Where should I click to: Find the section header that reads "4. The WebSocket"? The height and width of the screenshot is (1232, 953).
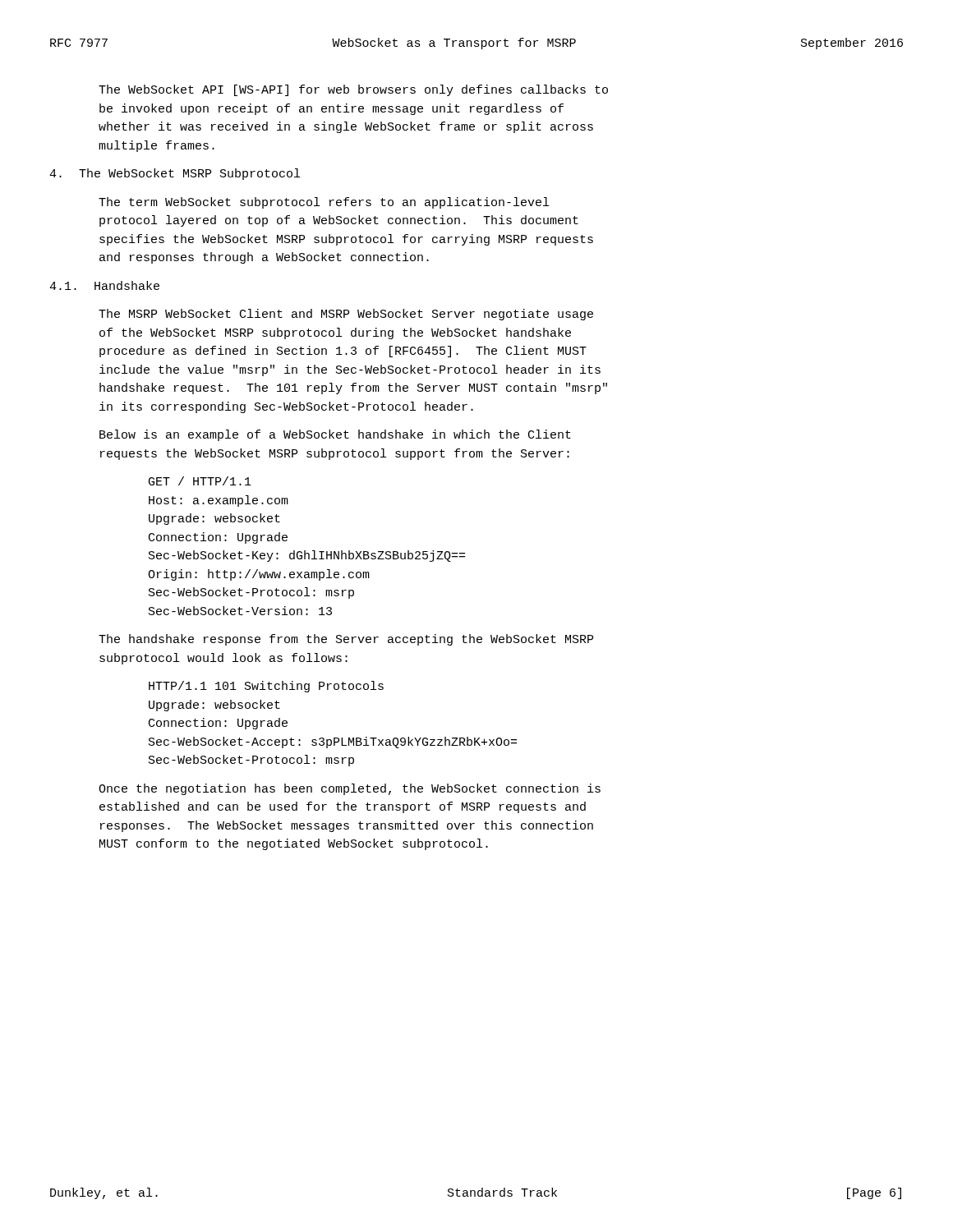tap(175, 175)
